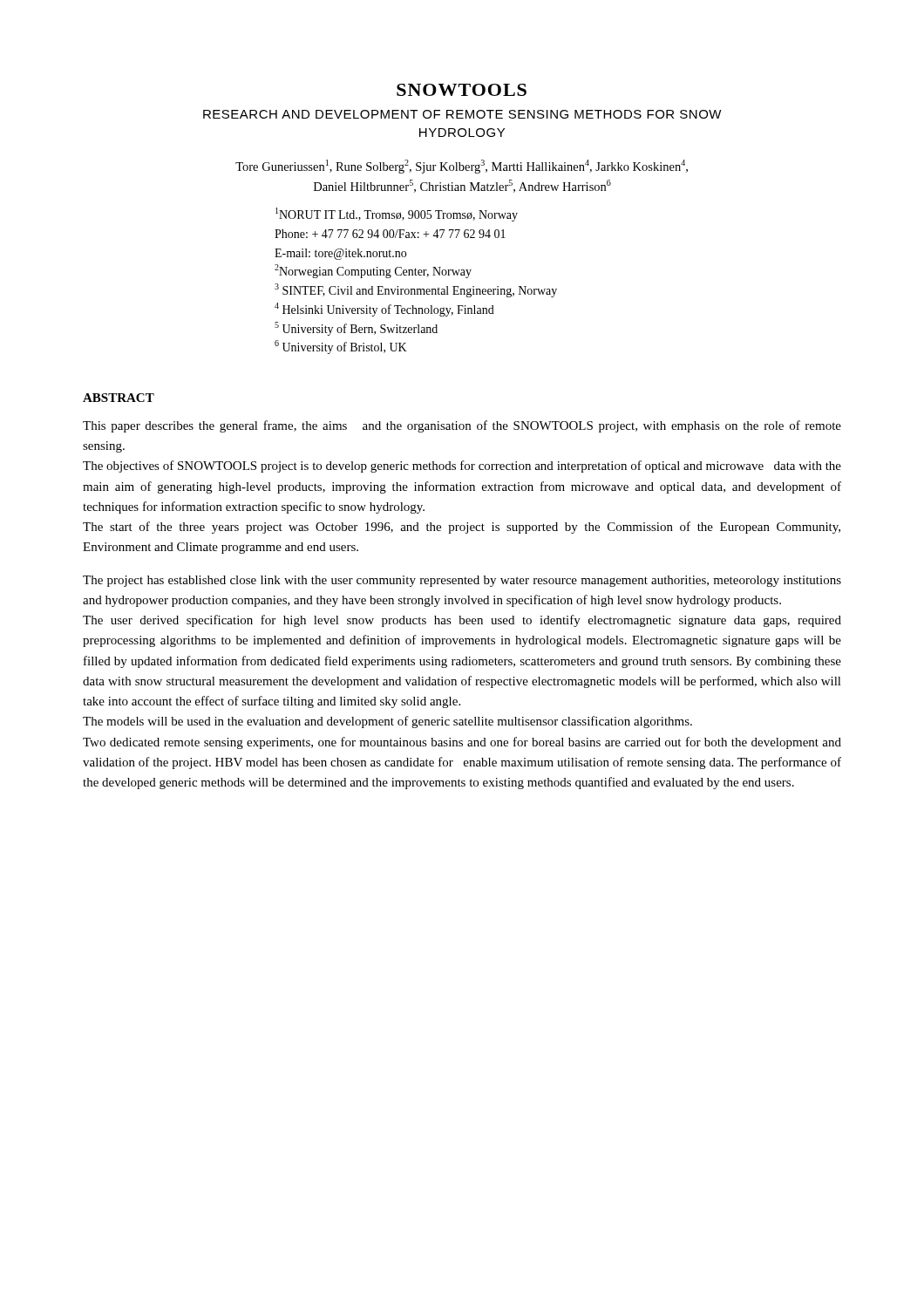Locate the block of text that opens with "The project has established close link"

point(462,681)
